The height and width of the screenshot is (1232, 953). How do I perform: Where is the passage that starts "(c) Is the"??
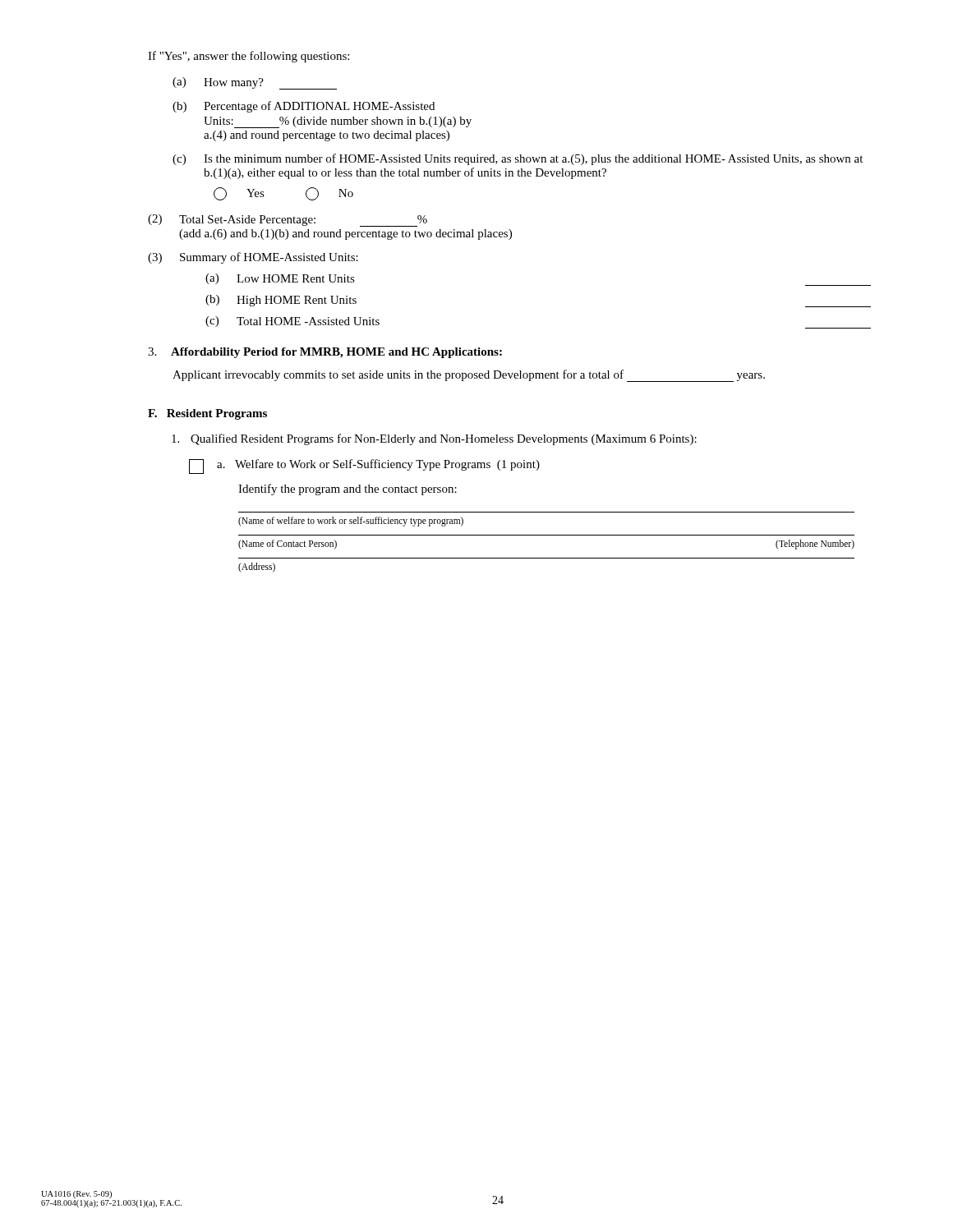point(522,166)
